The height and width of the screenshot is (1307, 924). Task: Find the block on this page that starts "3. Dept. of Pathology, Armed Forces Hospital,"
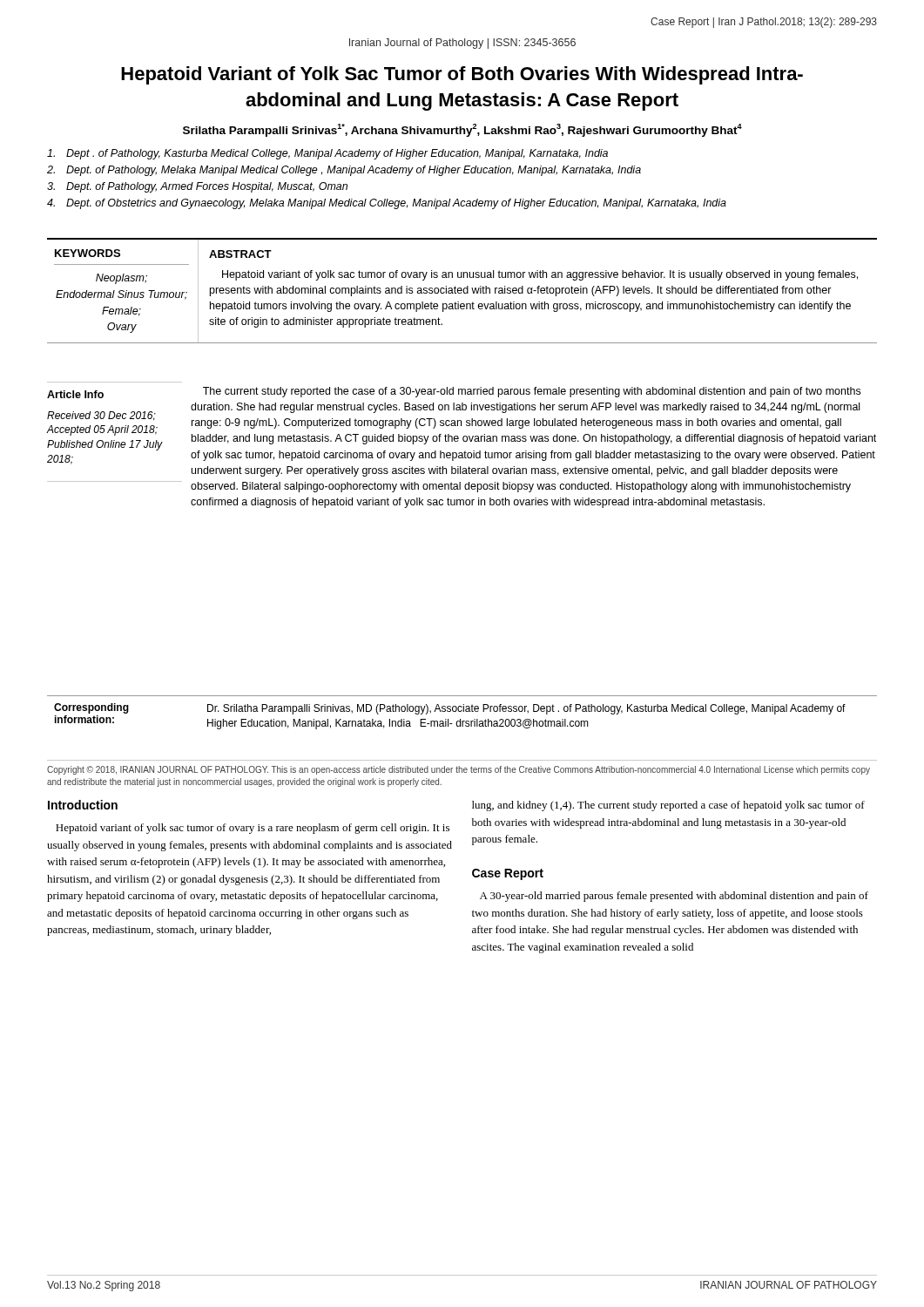coord(198,187)
